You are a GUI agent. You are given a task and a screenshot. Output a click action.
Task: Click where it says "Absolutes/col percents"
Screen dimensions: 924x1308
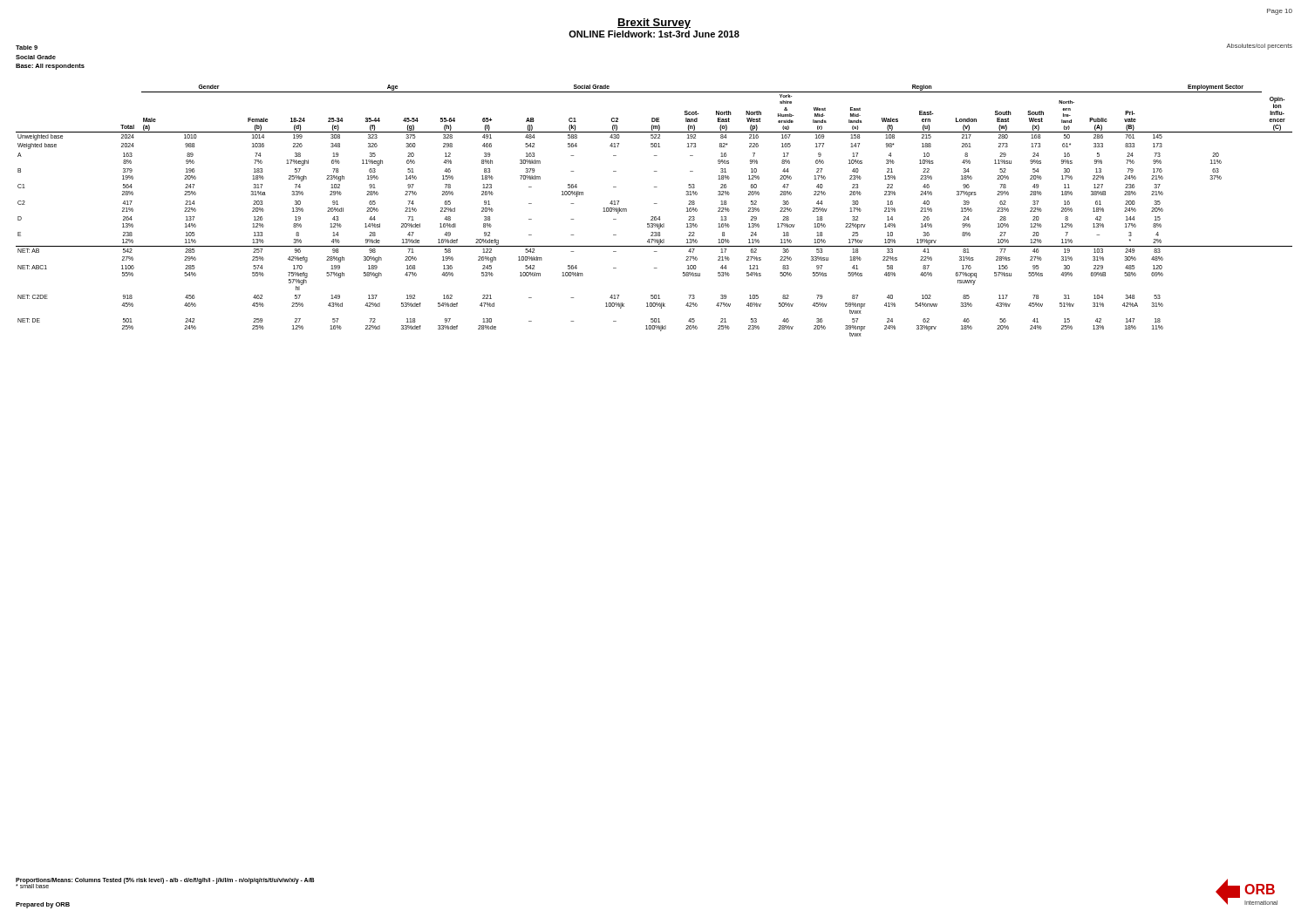click(1259, 46)
